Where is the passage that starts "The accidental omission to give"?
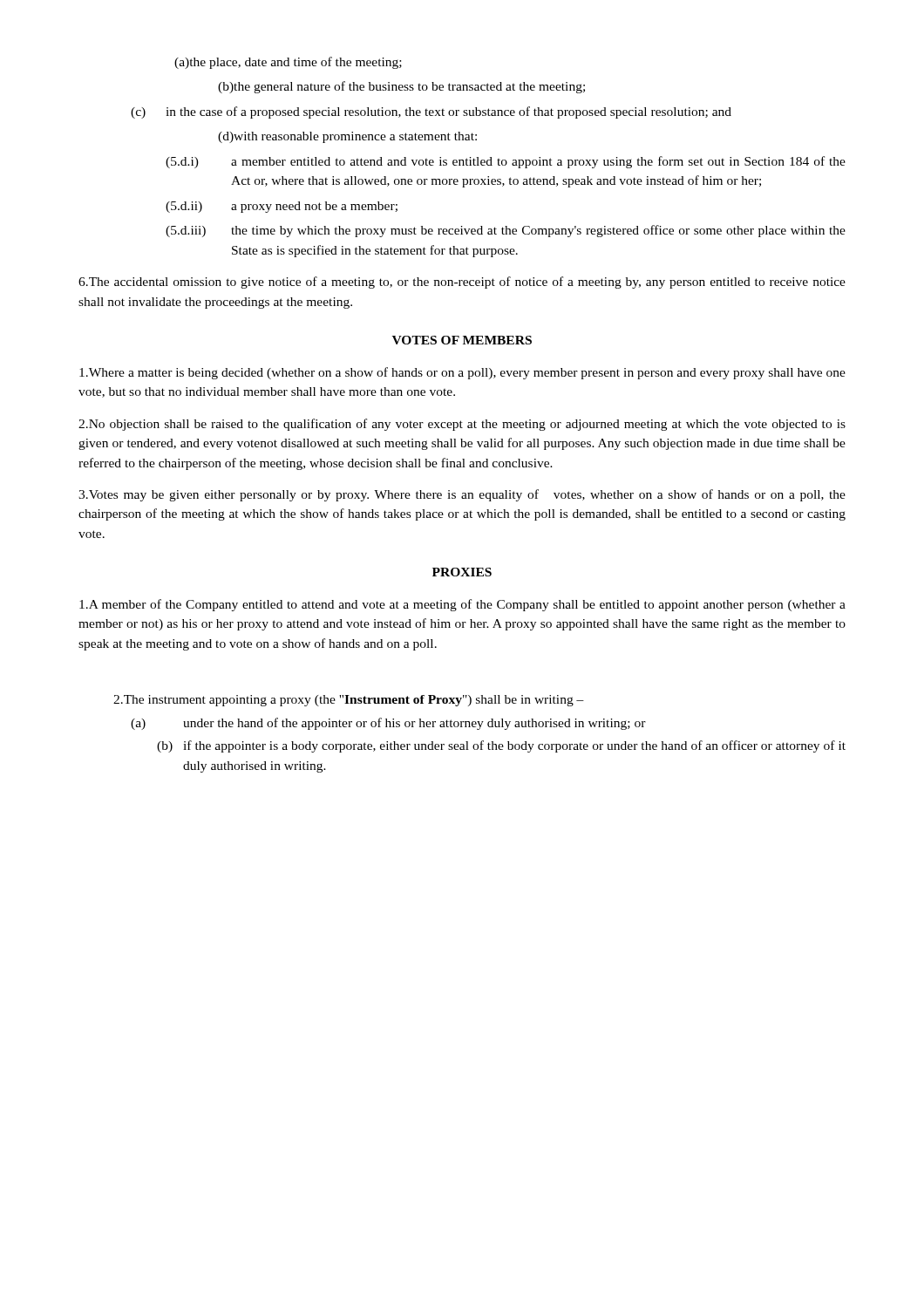924x1308 pixels. coord(462,291)
